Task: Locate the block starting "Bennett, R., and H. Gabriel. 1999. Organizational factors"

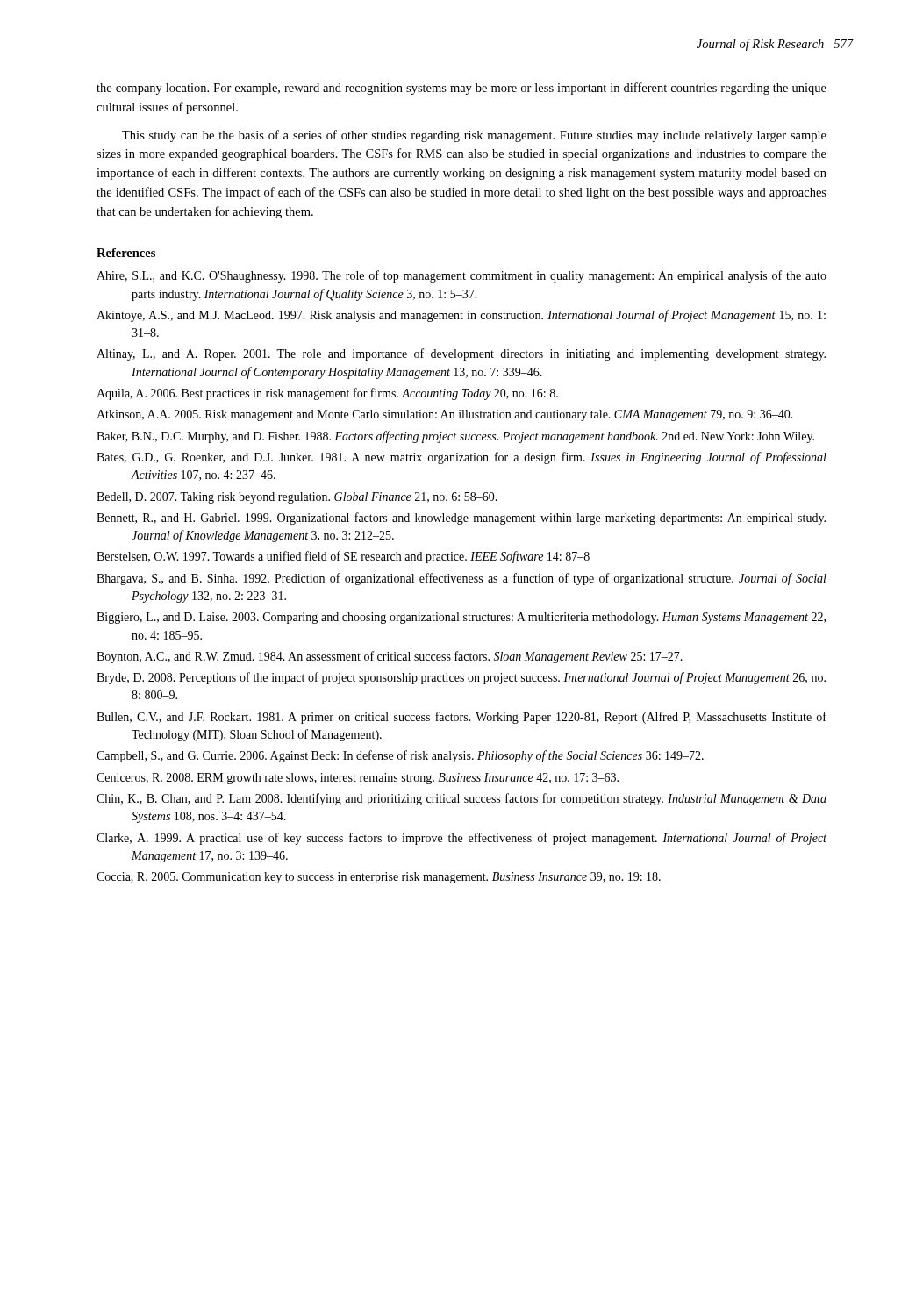Action: point(462,527)
